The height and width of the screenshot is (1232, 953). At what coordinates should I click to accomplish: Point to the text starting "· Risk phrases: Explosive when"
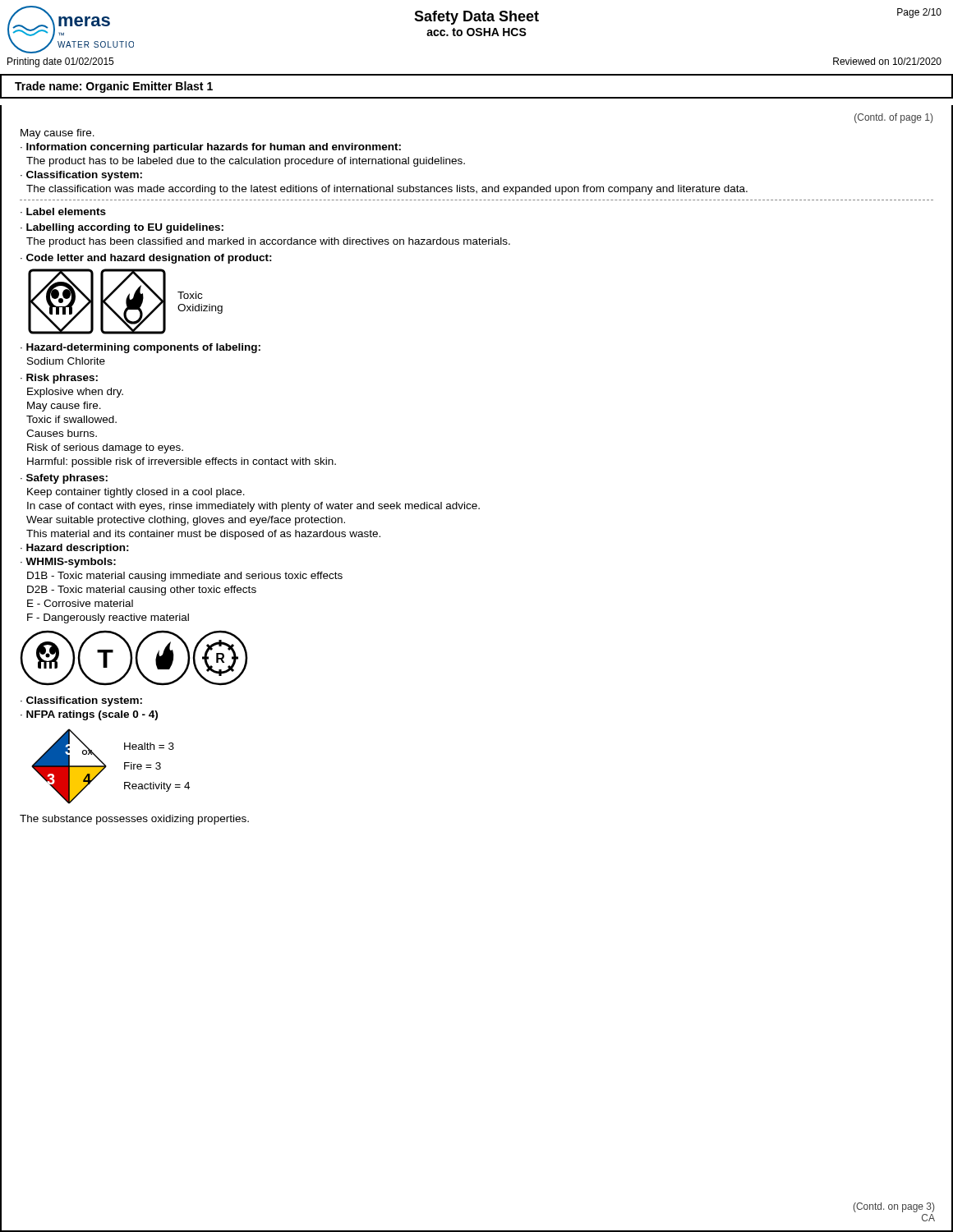coord(59,379)
